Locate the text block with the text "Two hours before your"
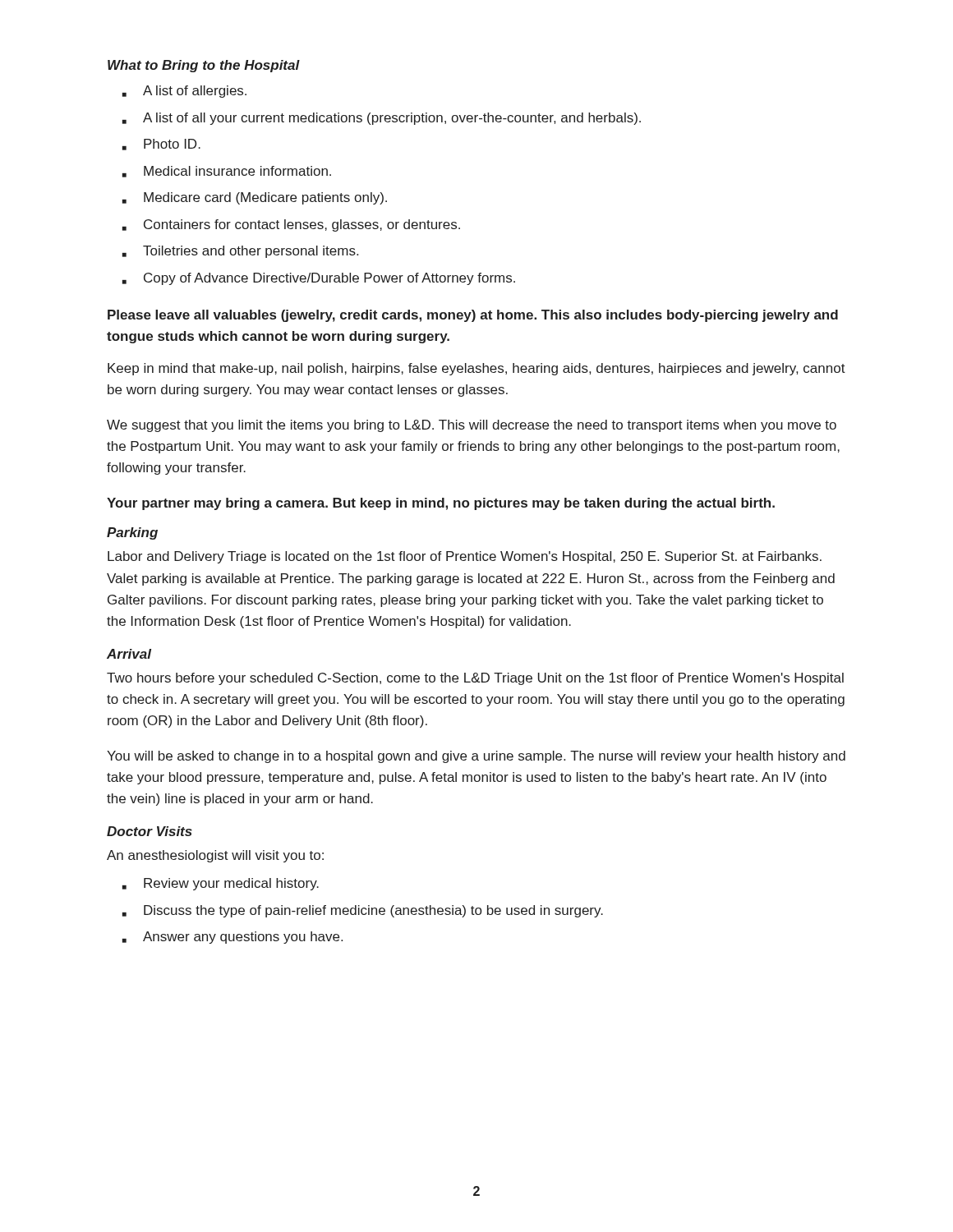 click(x=476, y=699)
